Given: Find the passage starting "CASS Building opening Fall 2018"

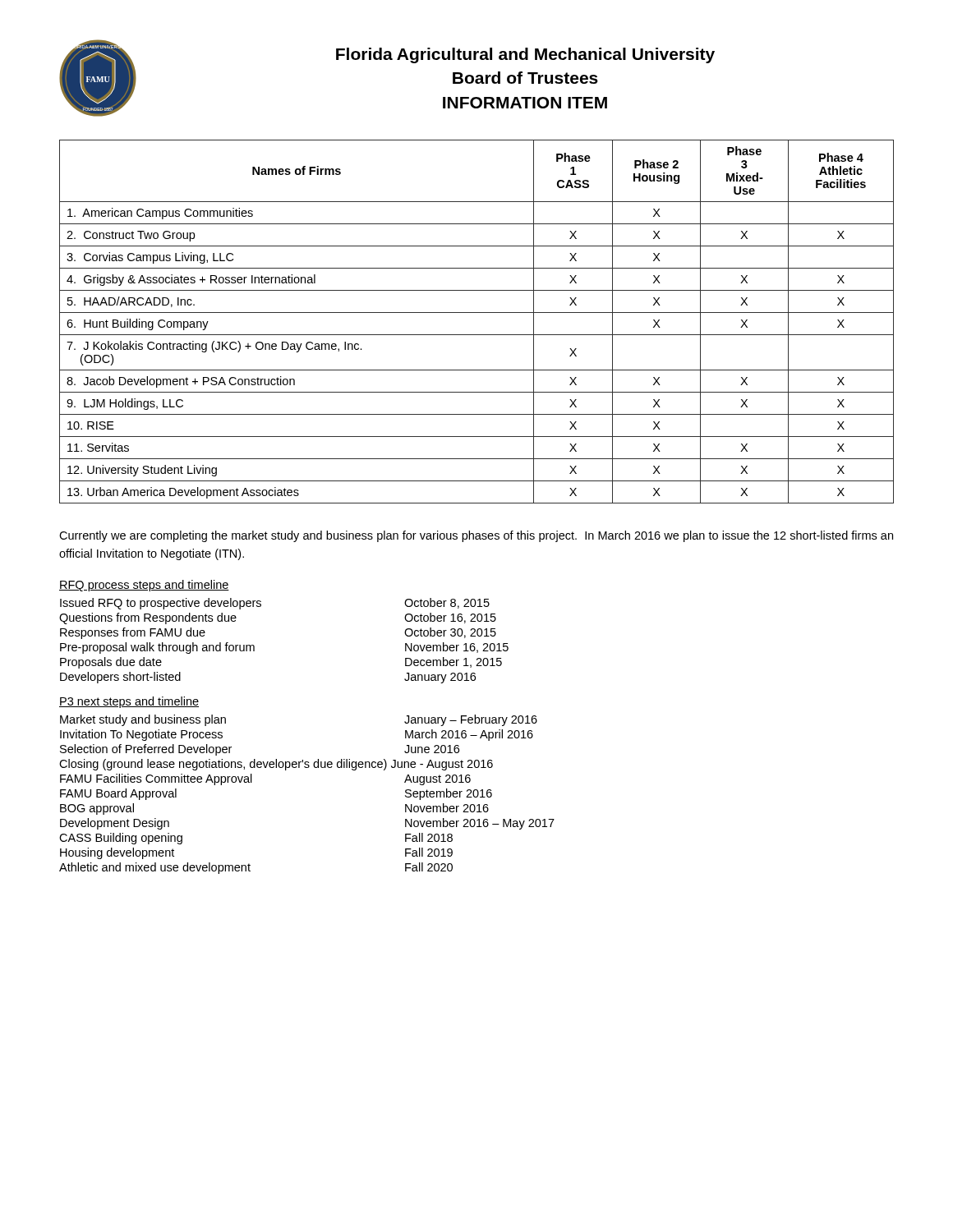Looking at the screenshot, I should (476, 838).
